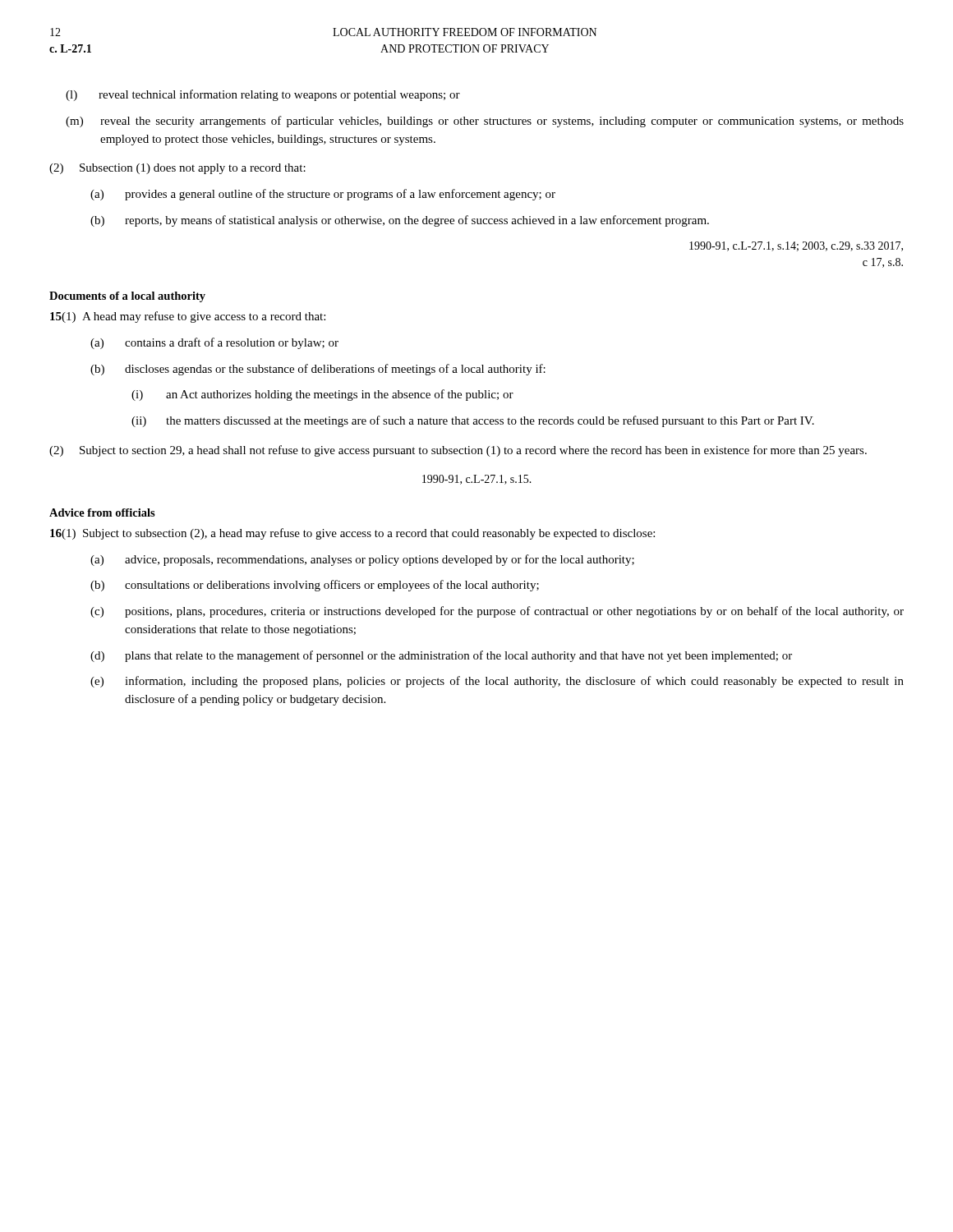Click the passage that begins "(2) Subject to section 29, a head shall"
Viewport: 953px width, 1232px height.
coord(458,451)
